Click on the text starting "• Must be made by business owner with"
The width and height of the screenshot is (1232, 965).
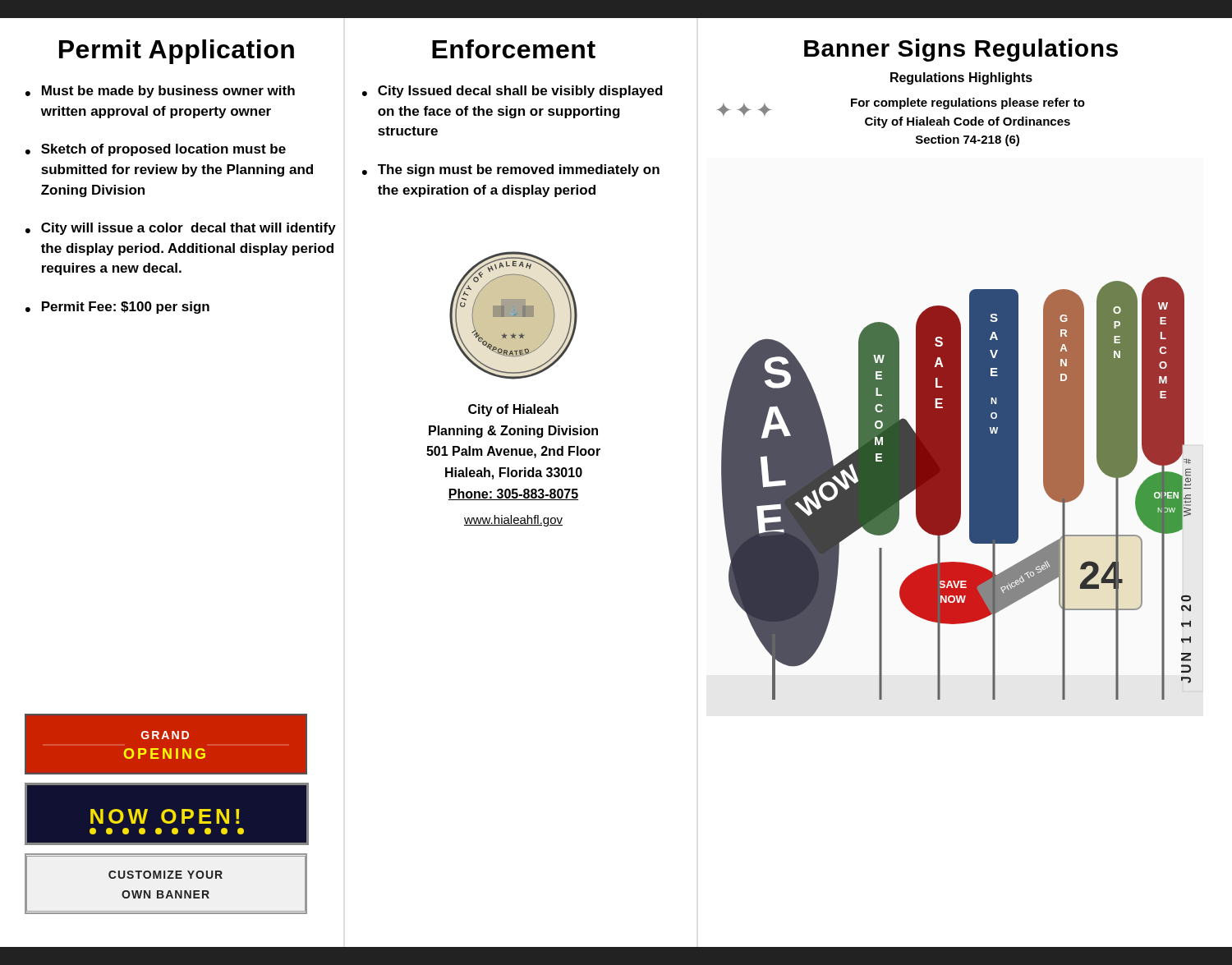coord(181,102)
